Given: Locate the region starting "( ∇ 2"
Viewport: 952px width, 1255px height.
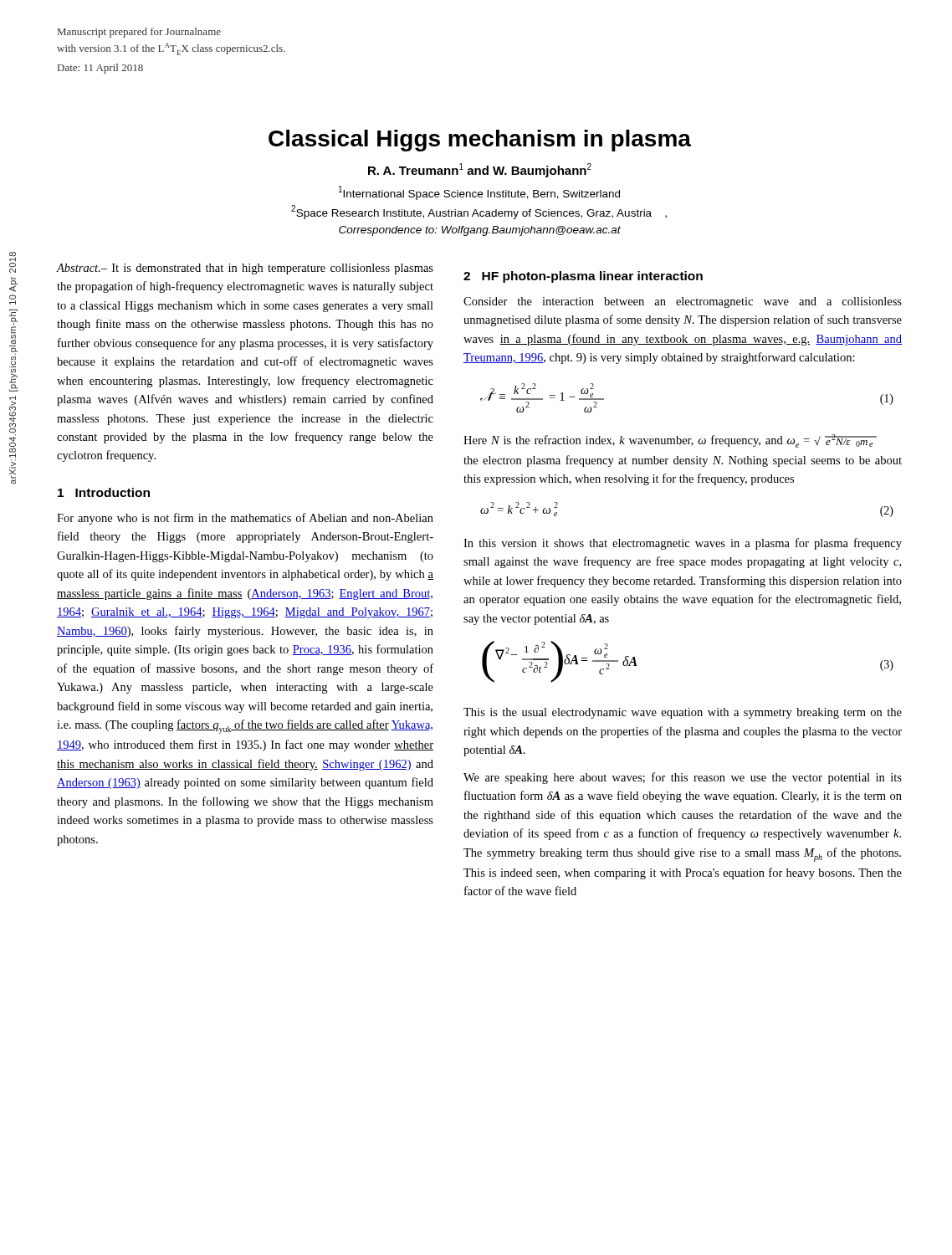Looking at the screenshot, I should [x=558, y=661].
